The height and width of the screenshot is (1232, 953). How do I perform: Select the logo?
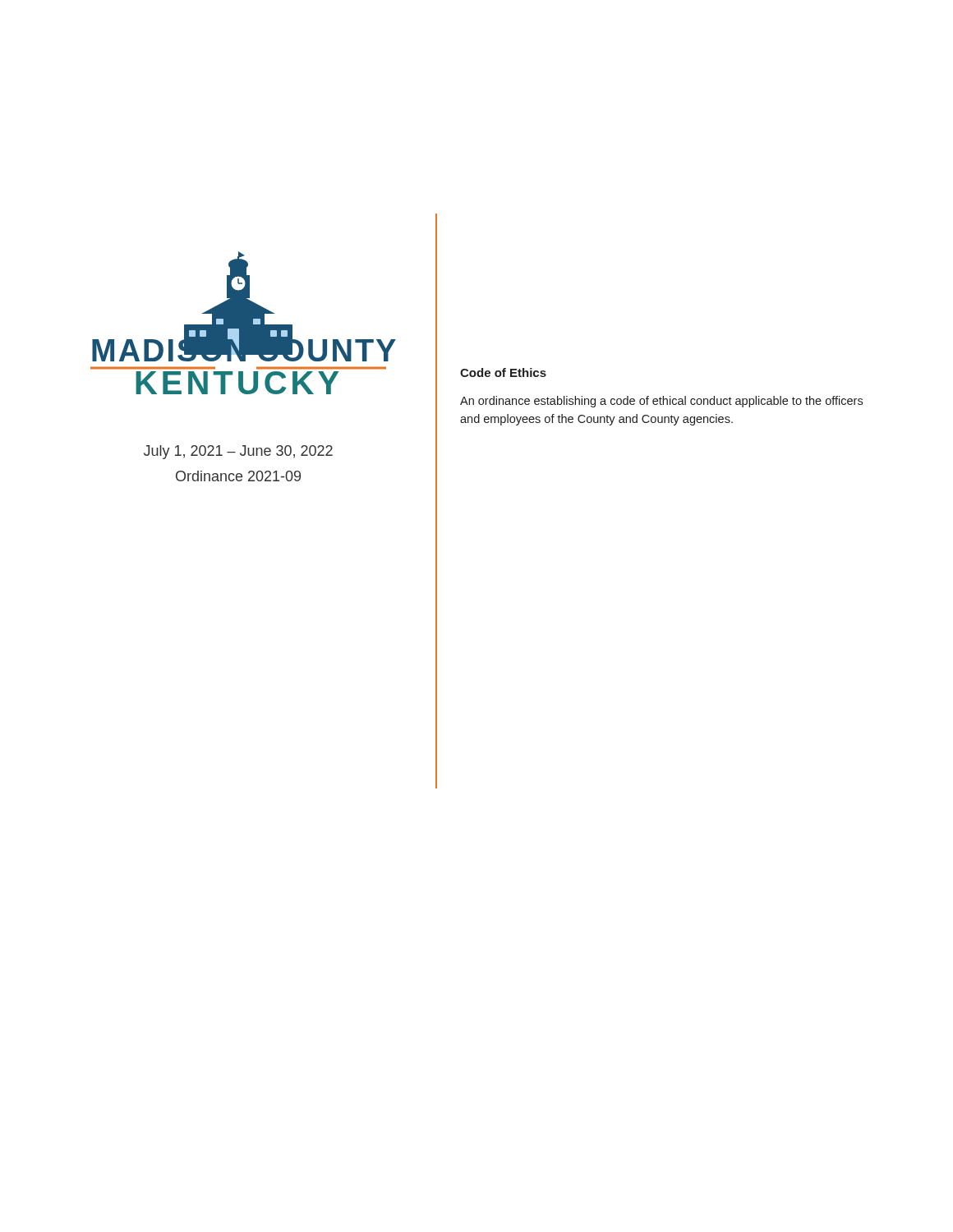pyautogui.click(x=238, y=314)
